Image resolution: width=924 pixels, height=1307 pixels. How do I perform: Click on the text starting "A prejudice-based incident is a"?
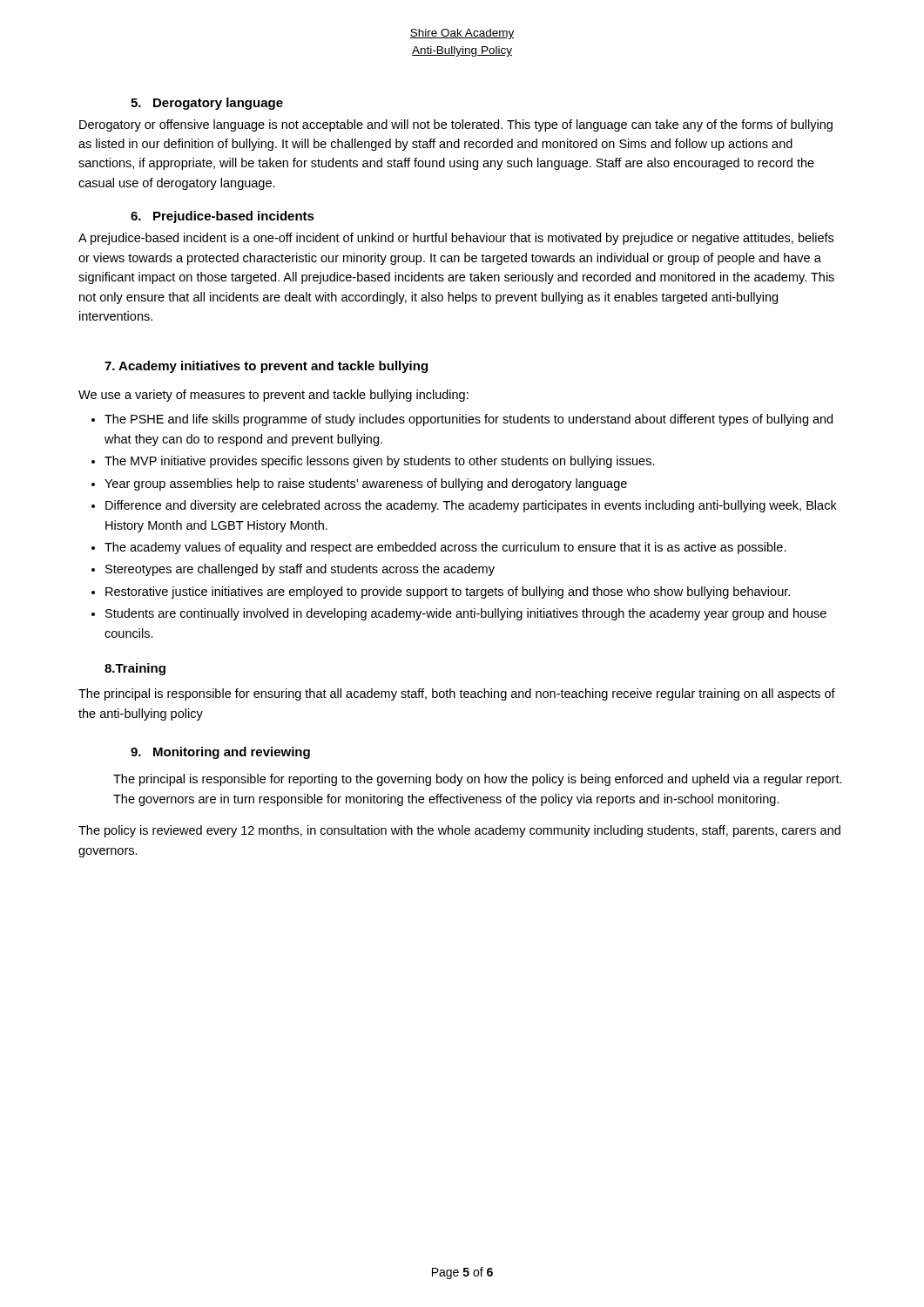457,277
